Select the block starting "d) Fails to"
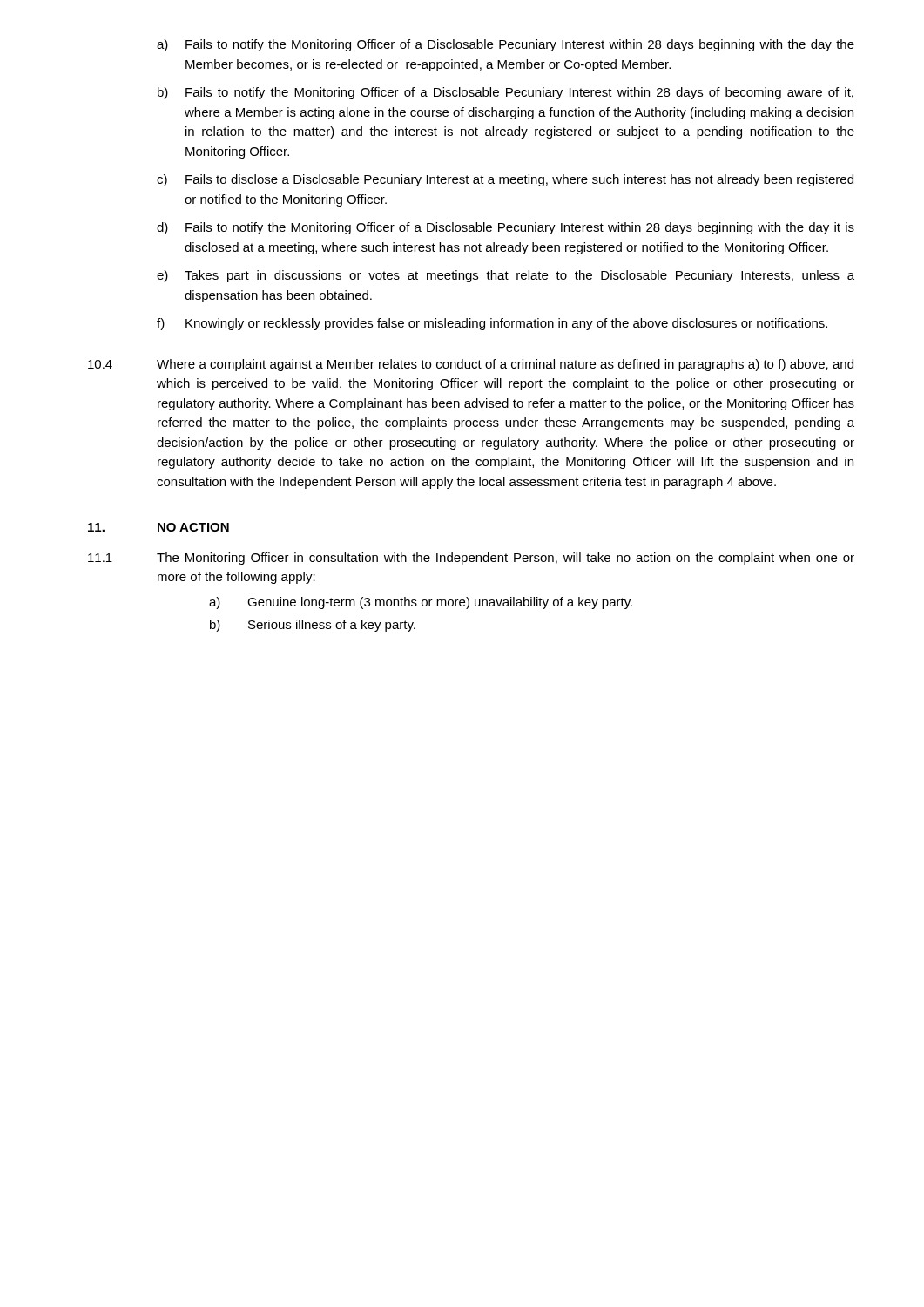924x1307 pixels. (x=506, y=237)
